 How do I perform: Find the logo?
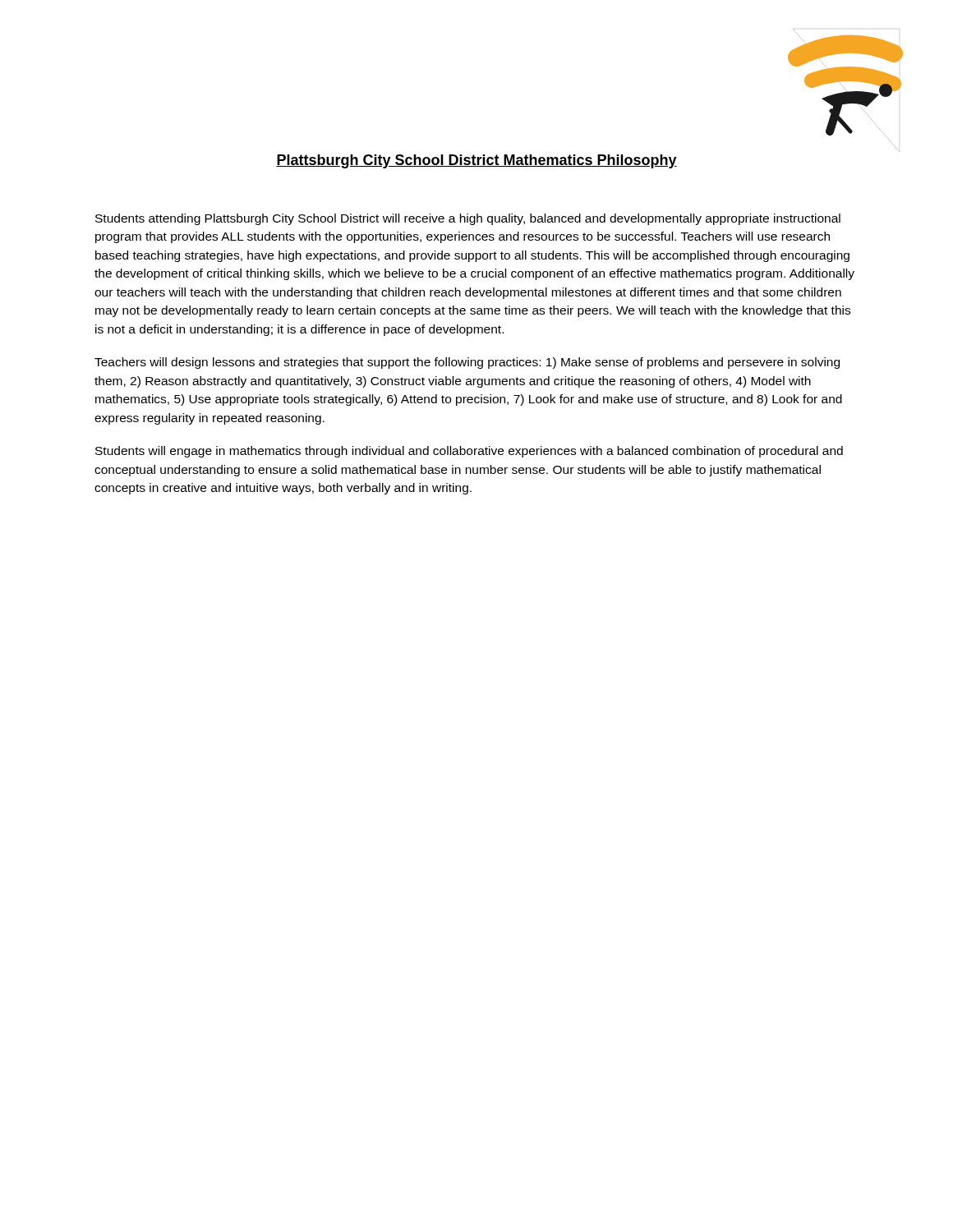pos(838,90)
